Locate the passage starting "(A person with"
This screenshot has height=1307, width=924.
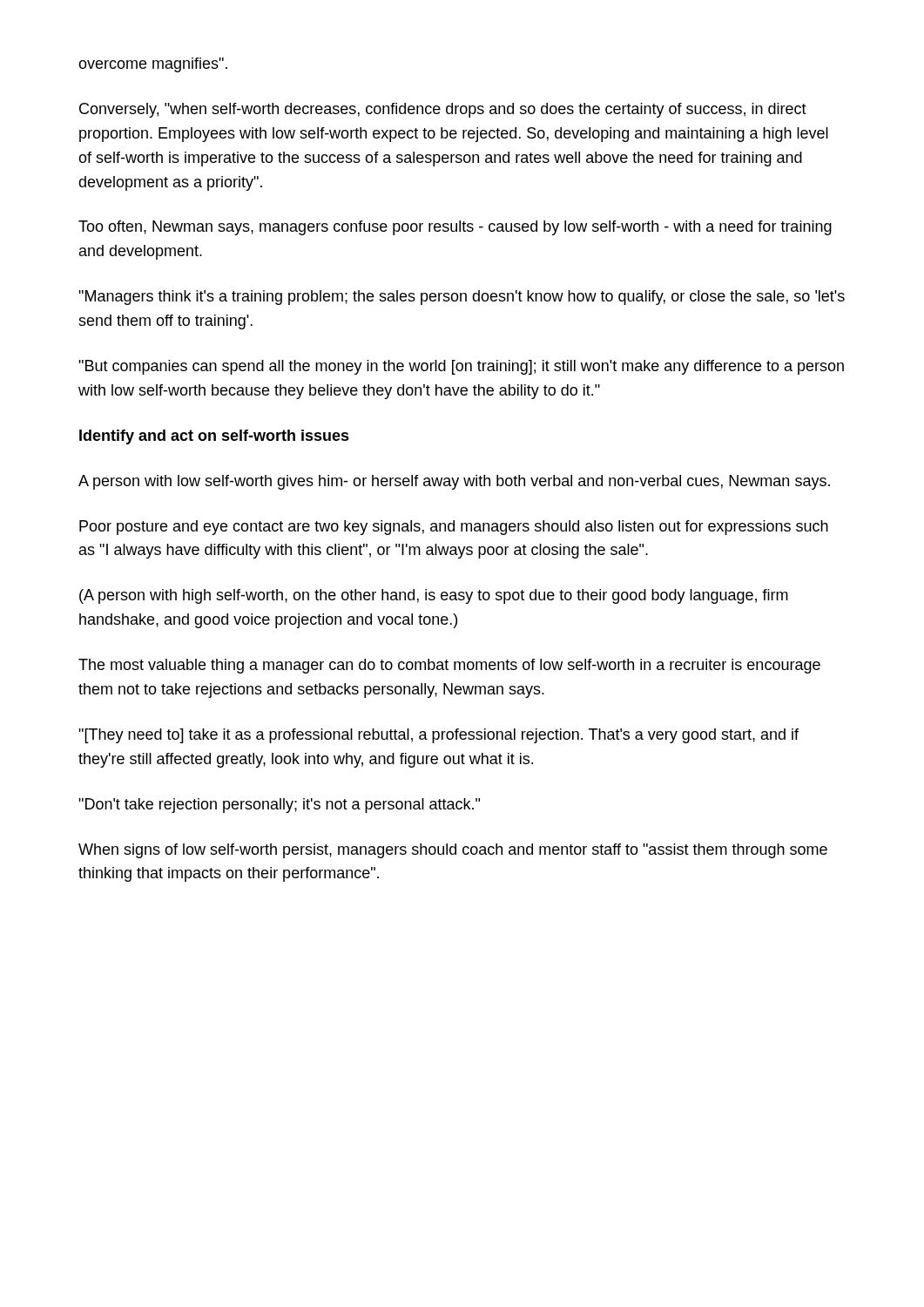[x=433, y=608]
